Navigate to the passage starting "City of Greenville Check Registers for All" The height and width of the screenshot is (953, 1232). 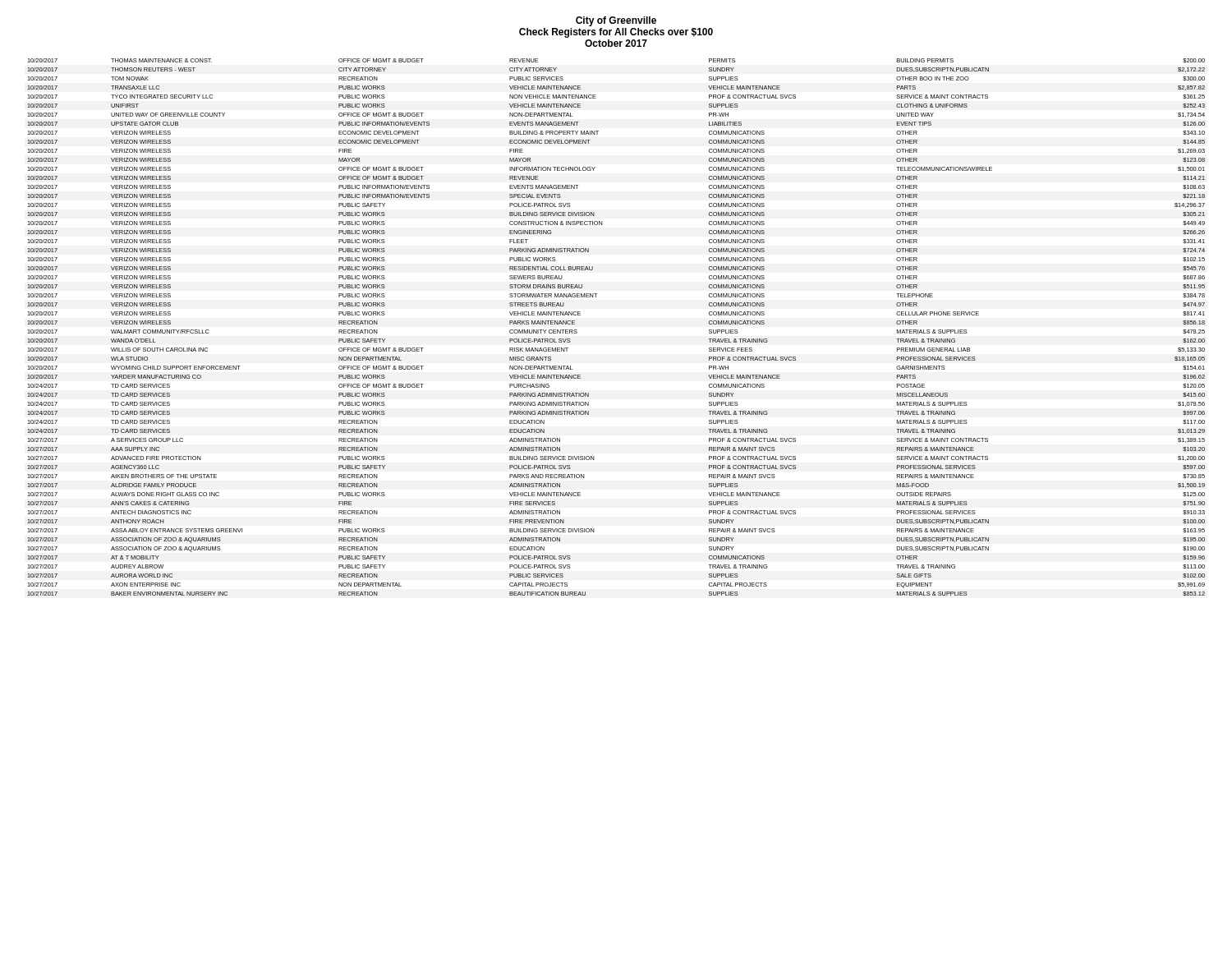[616, 32]
